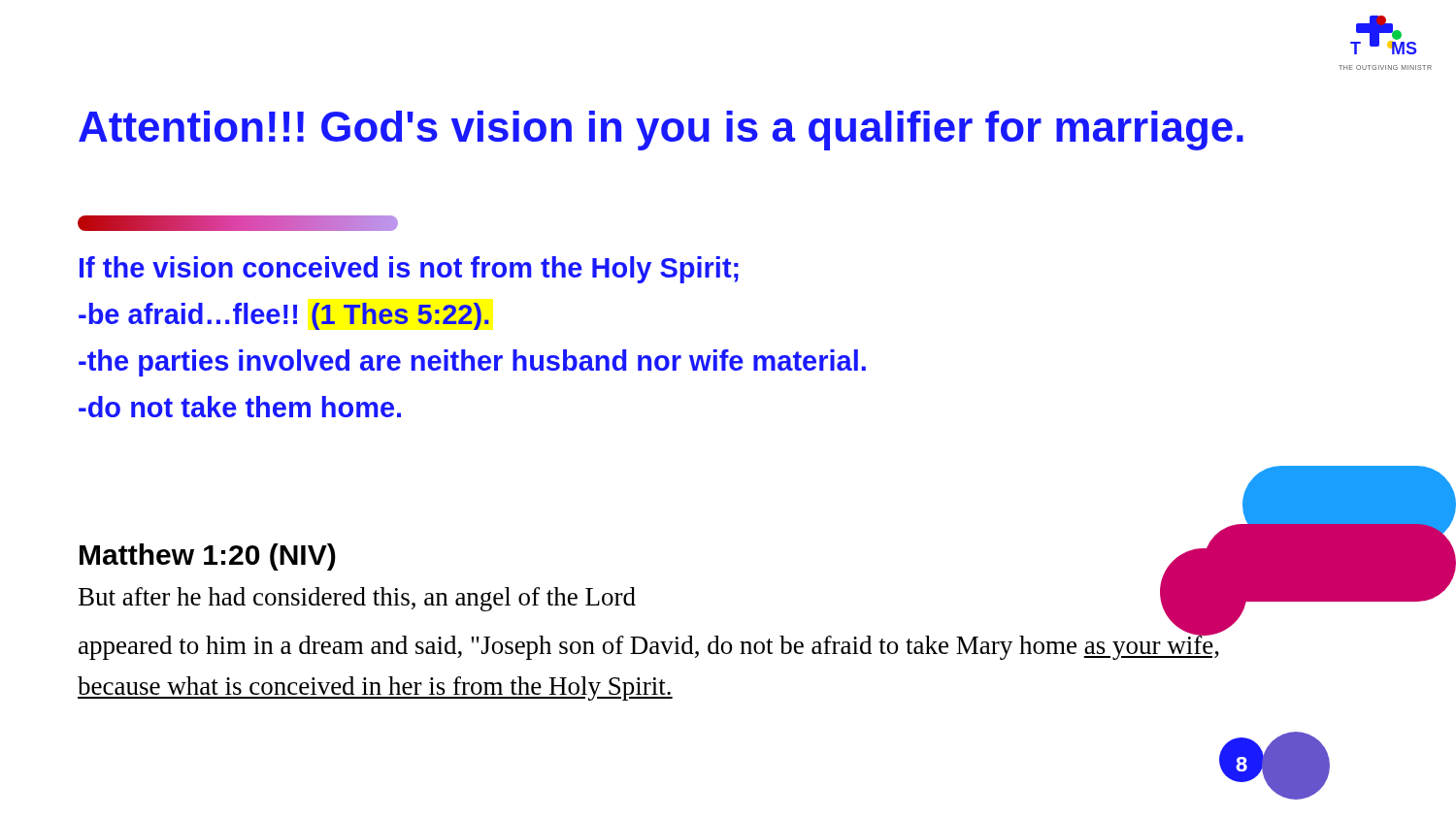Locate the logo
The width and height of the screenshot is (1456, 819).
point(1377,45)
